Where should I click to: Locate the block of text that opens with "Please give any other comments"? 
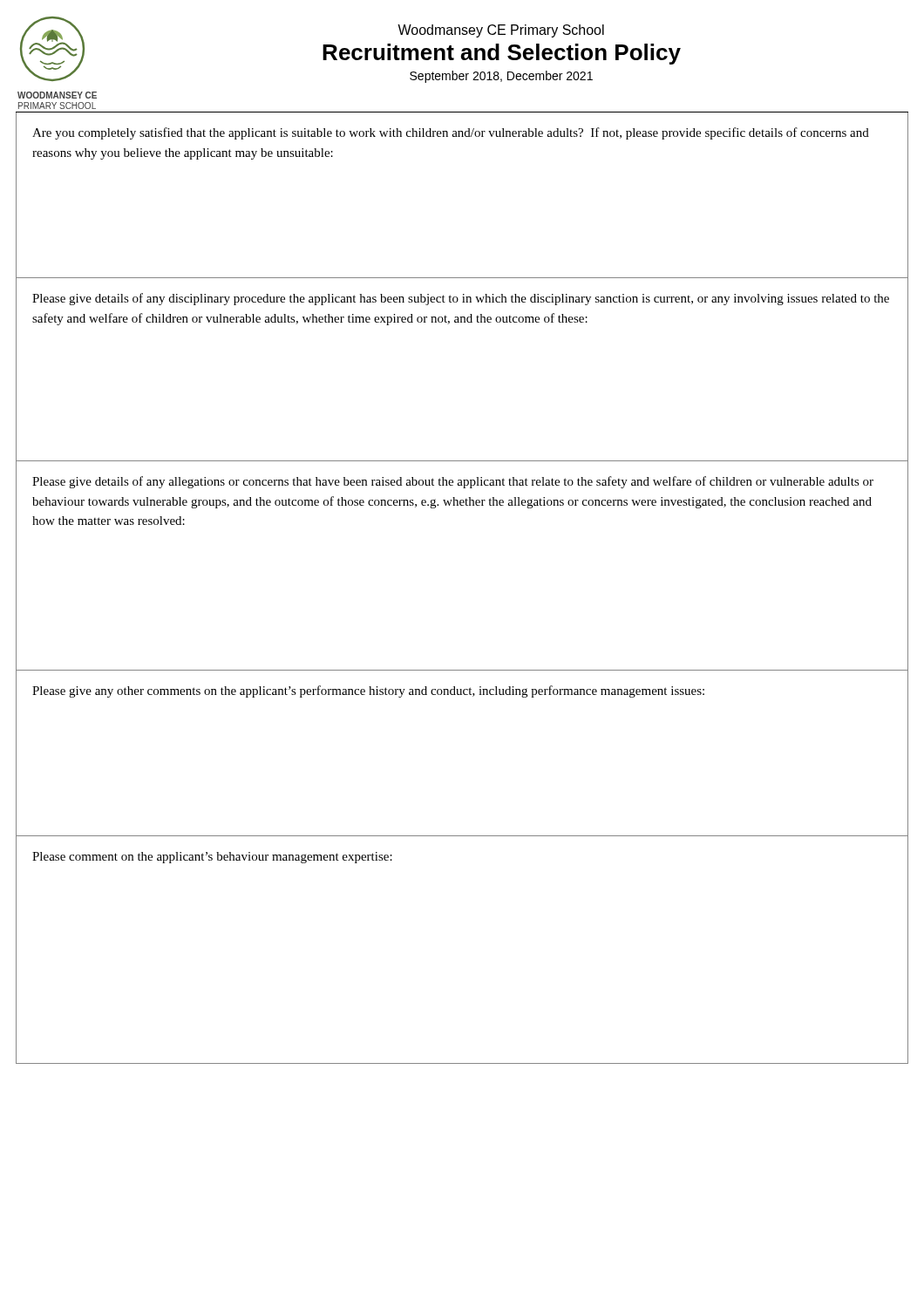click(x=462, y=691)
